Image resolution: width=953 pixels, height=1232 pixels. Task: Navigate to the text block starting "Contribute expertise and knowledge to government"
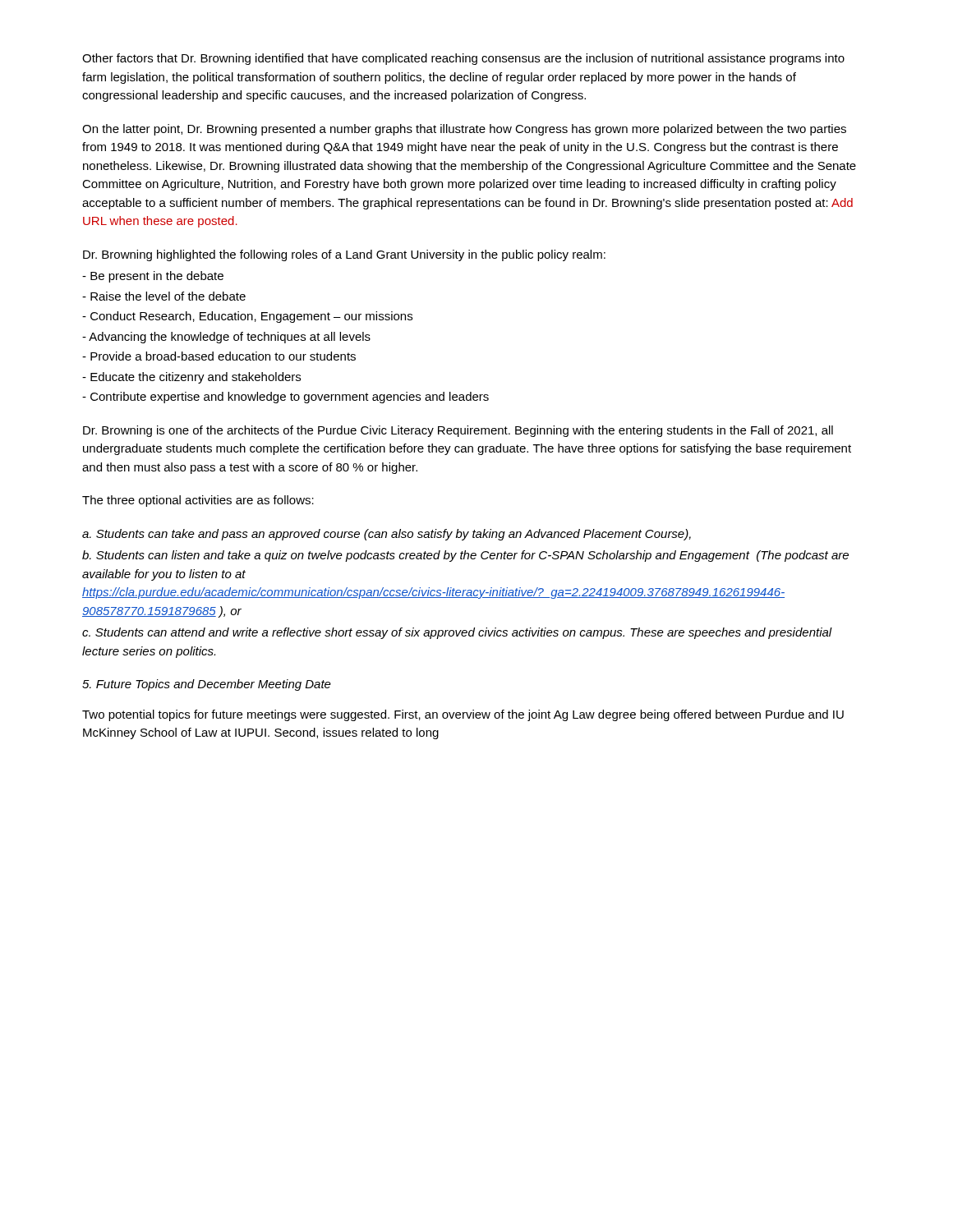tap(286, 396)
